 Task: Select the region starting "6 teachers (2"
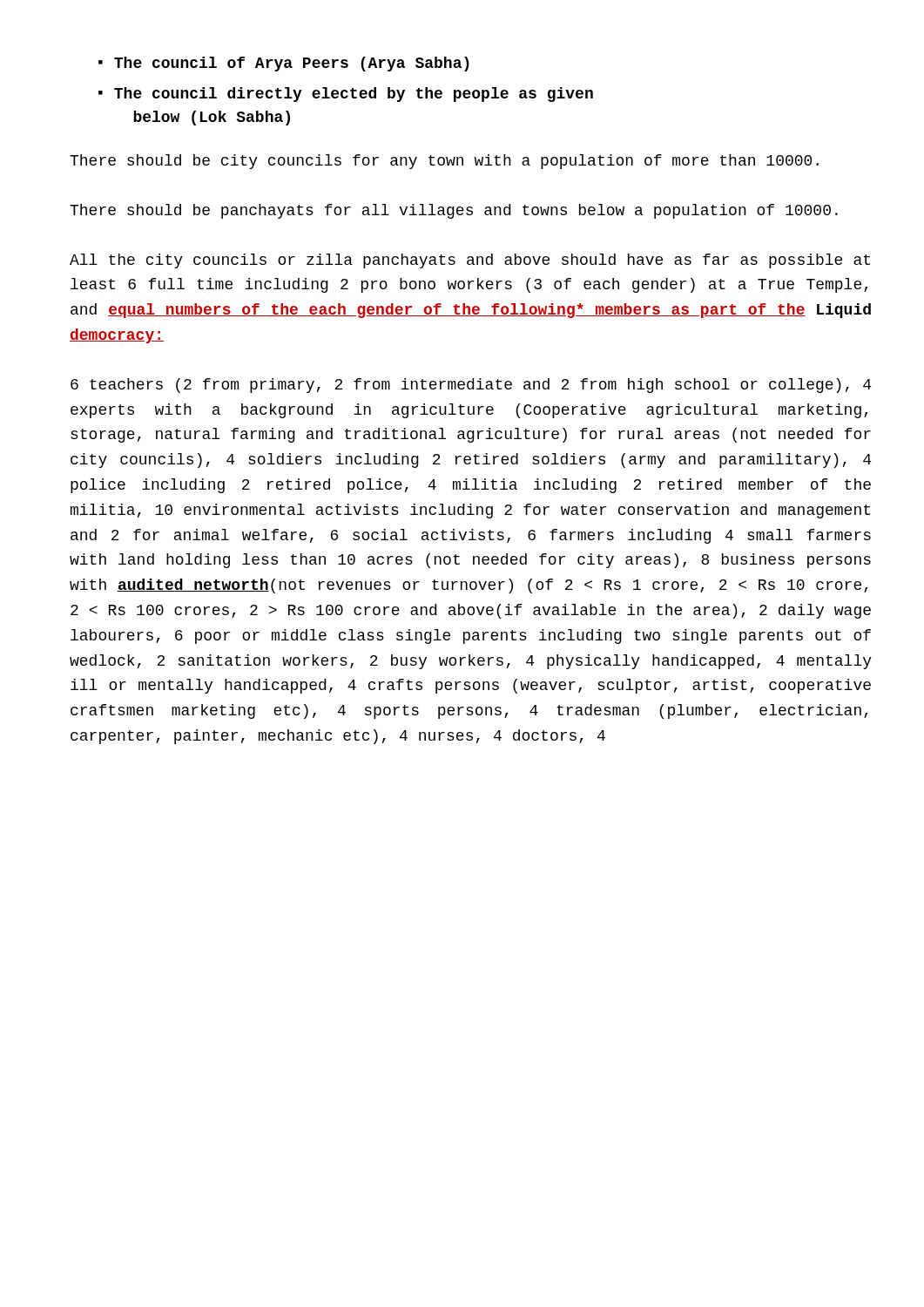point(471,561)
